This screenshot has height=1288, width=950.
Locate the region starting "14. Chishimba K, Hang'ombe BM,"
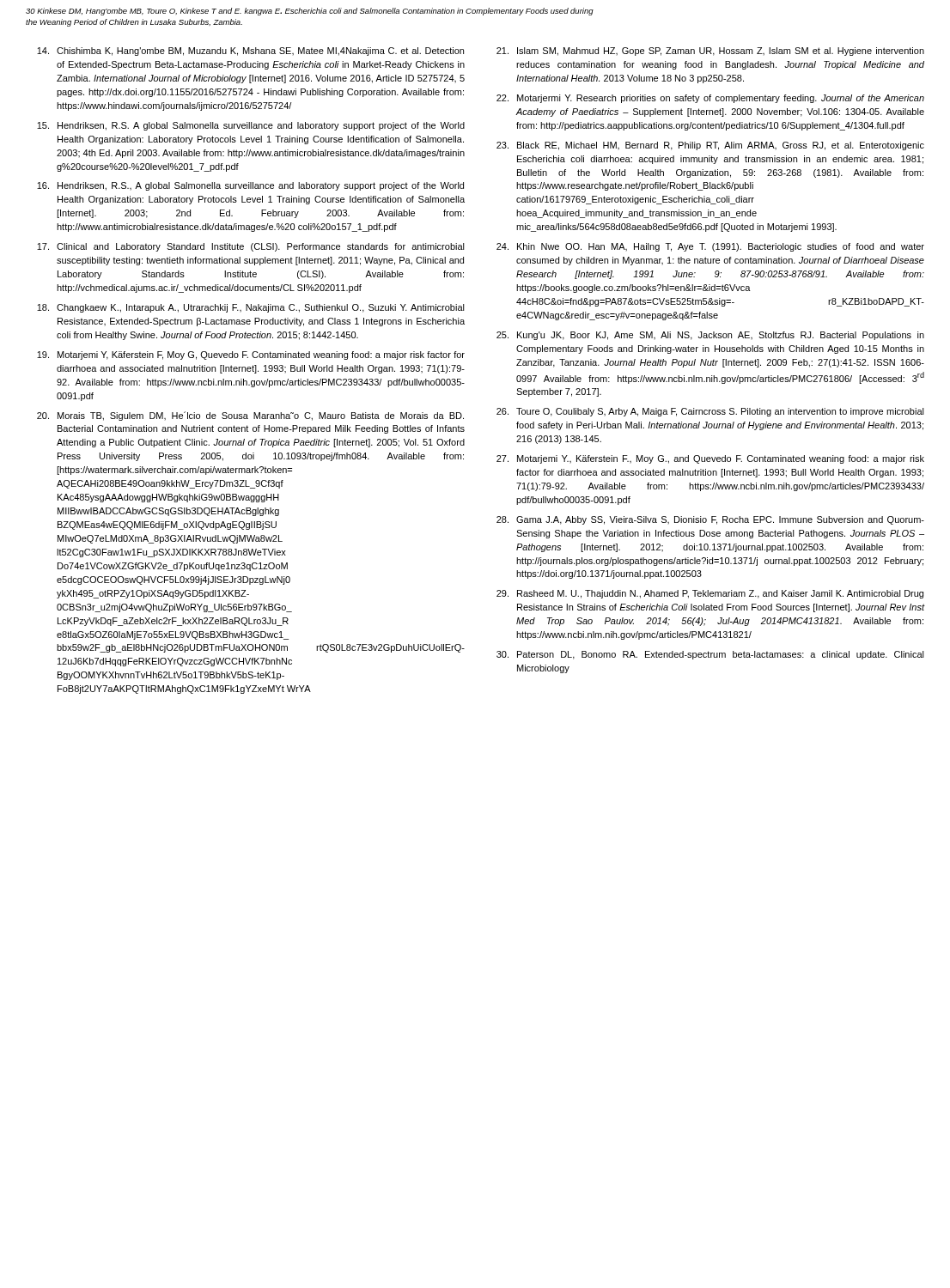tap(245, 79)
